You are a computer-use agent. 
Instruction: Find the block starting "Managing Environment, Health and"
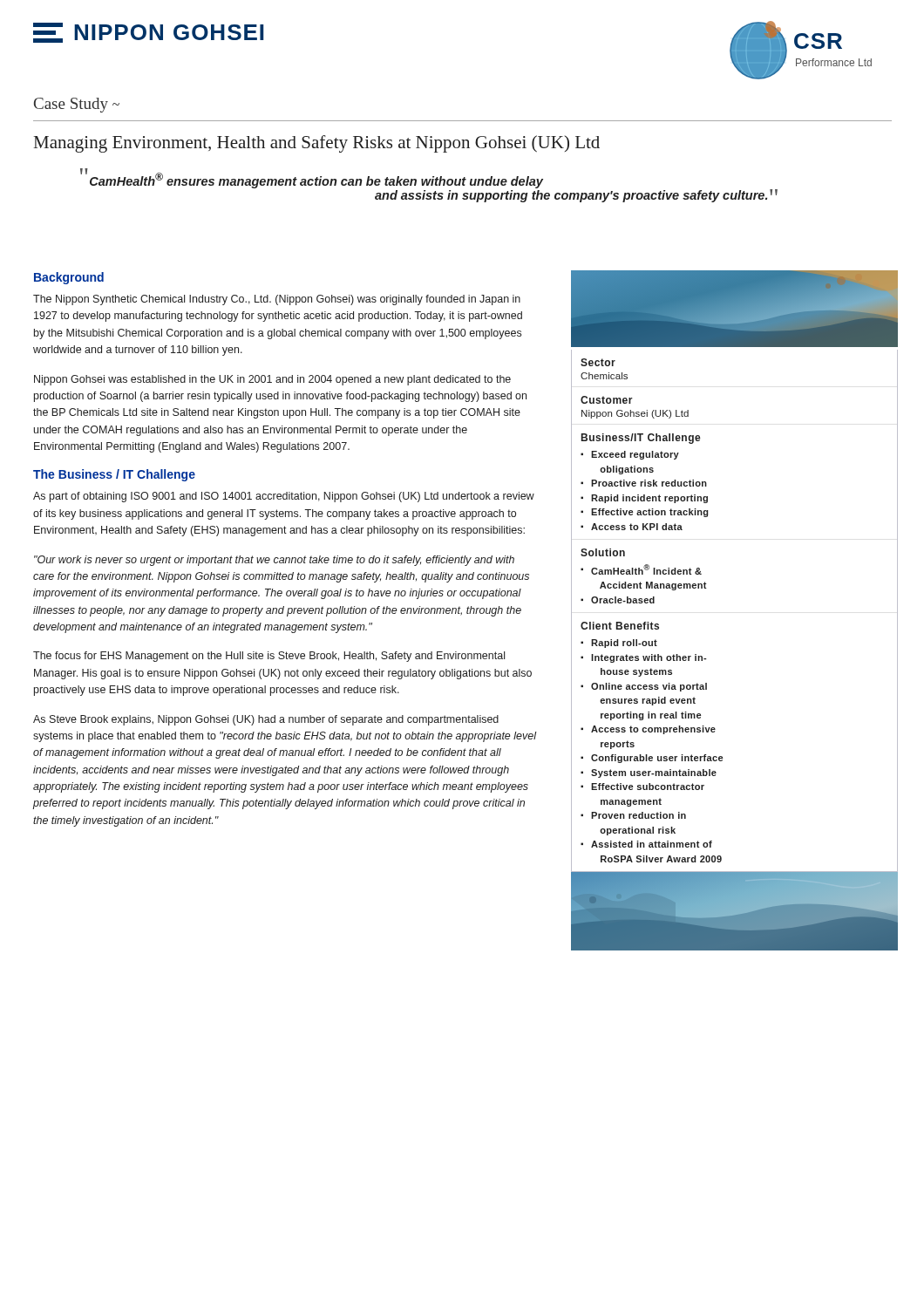point(317,142)
